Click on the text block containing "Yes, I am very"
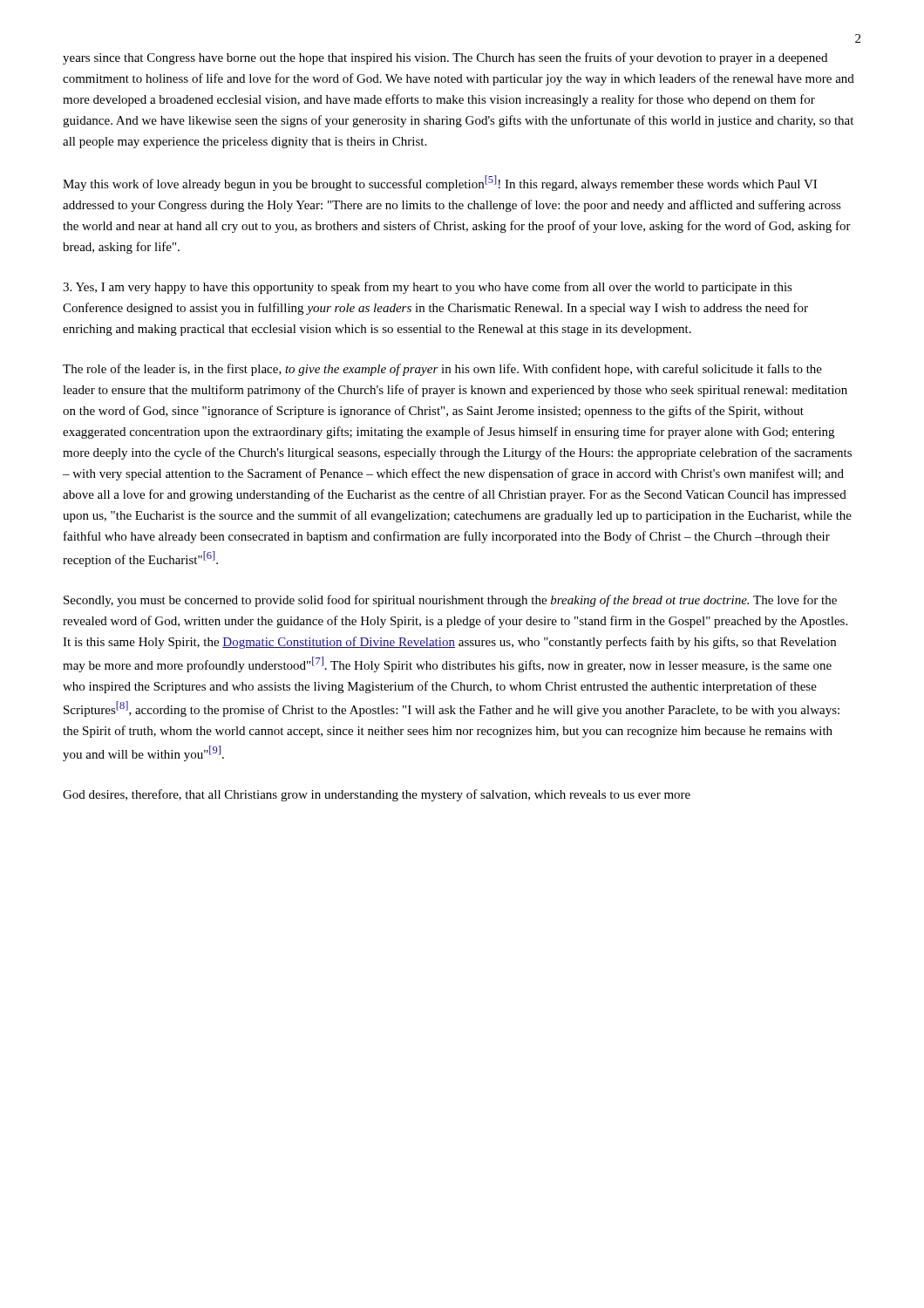The height and width of the screenshot is (1308, 924). coord(435,308)
